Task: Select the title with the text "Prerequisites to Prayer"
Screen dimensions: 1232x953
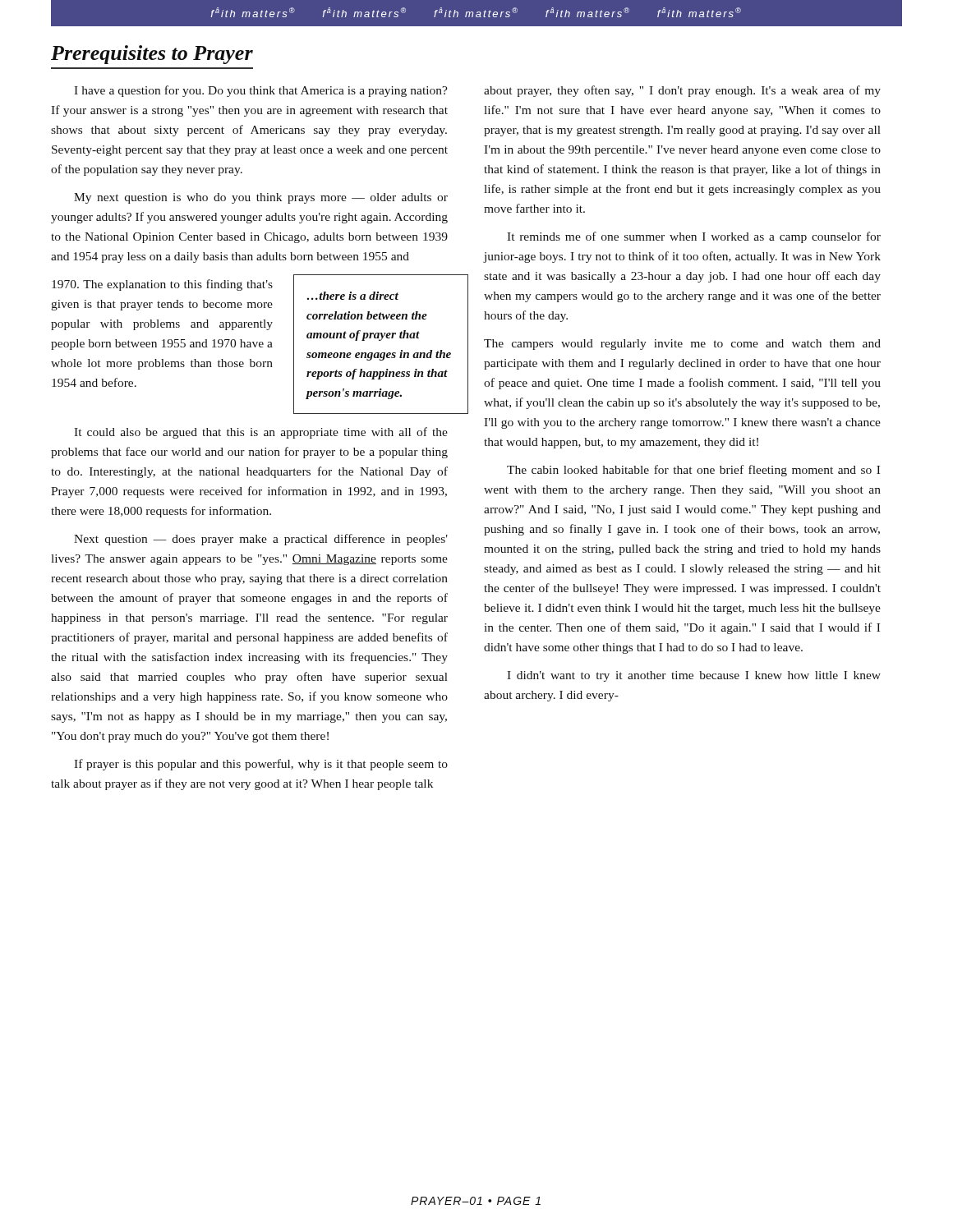Action: tap(152, 55)
